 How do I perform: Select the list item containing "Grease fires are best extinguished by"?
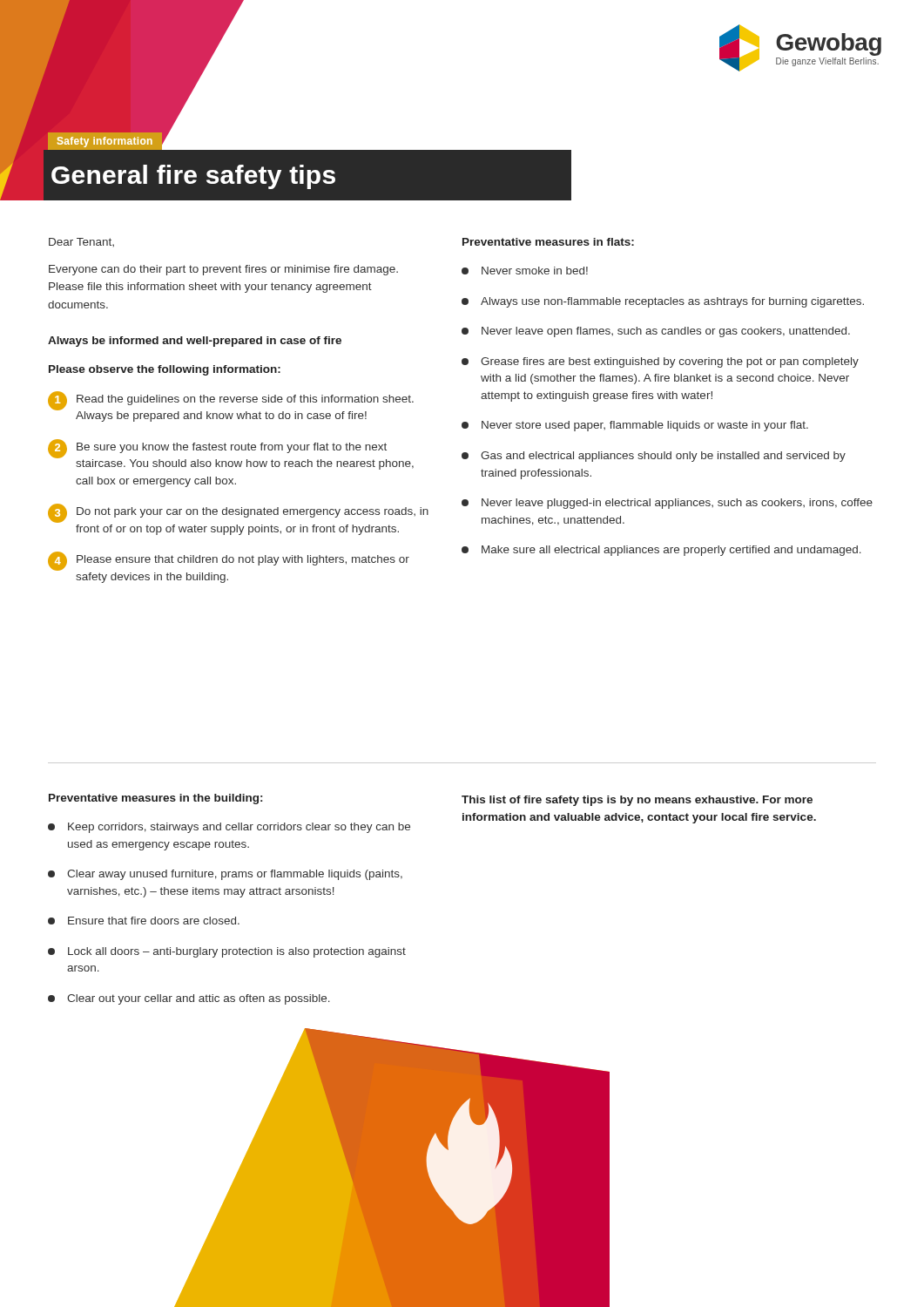point(671,378)
